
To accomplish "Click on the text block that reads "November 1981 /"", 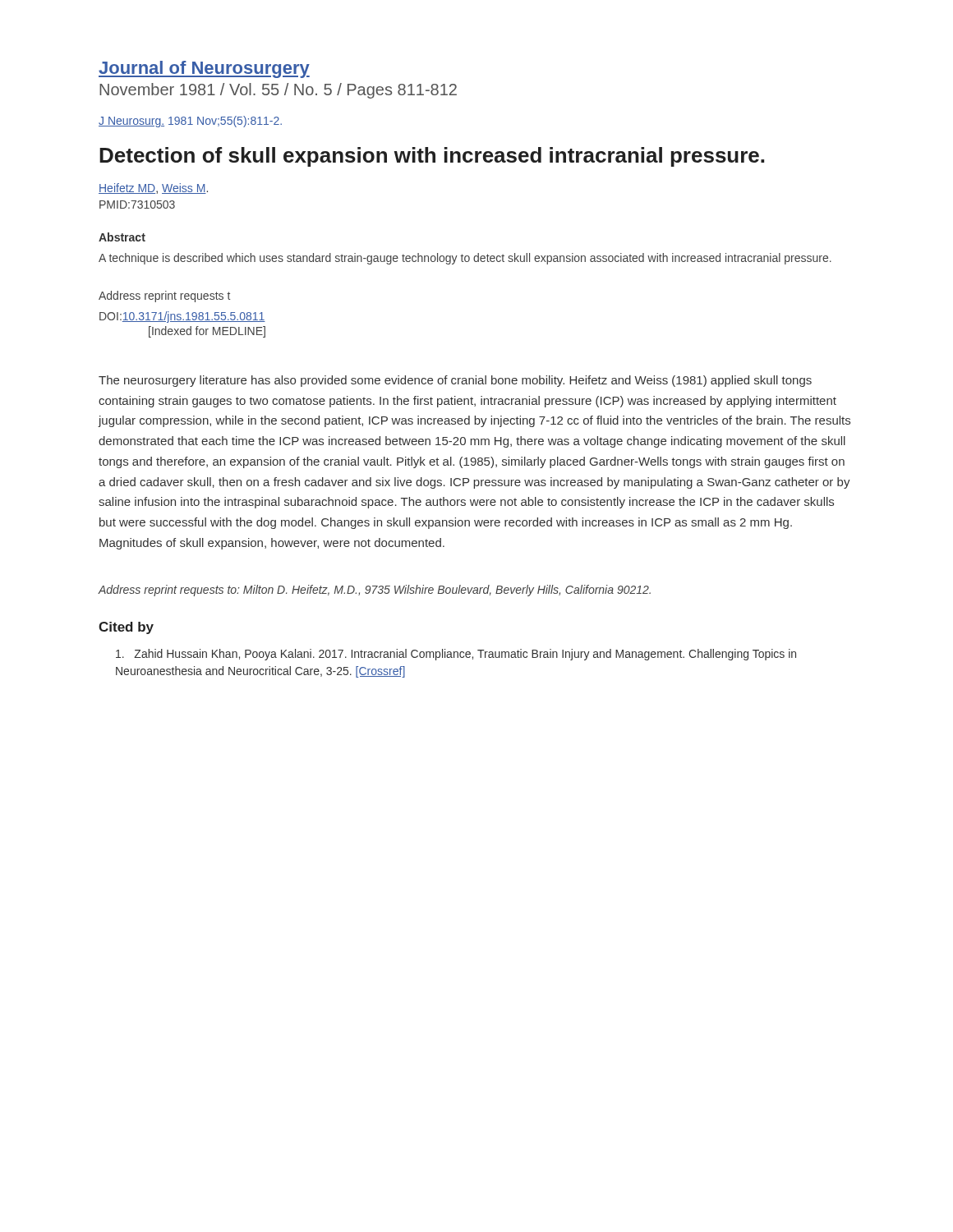I will [278, 91].
